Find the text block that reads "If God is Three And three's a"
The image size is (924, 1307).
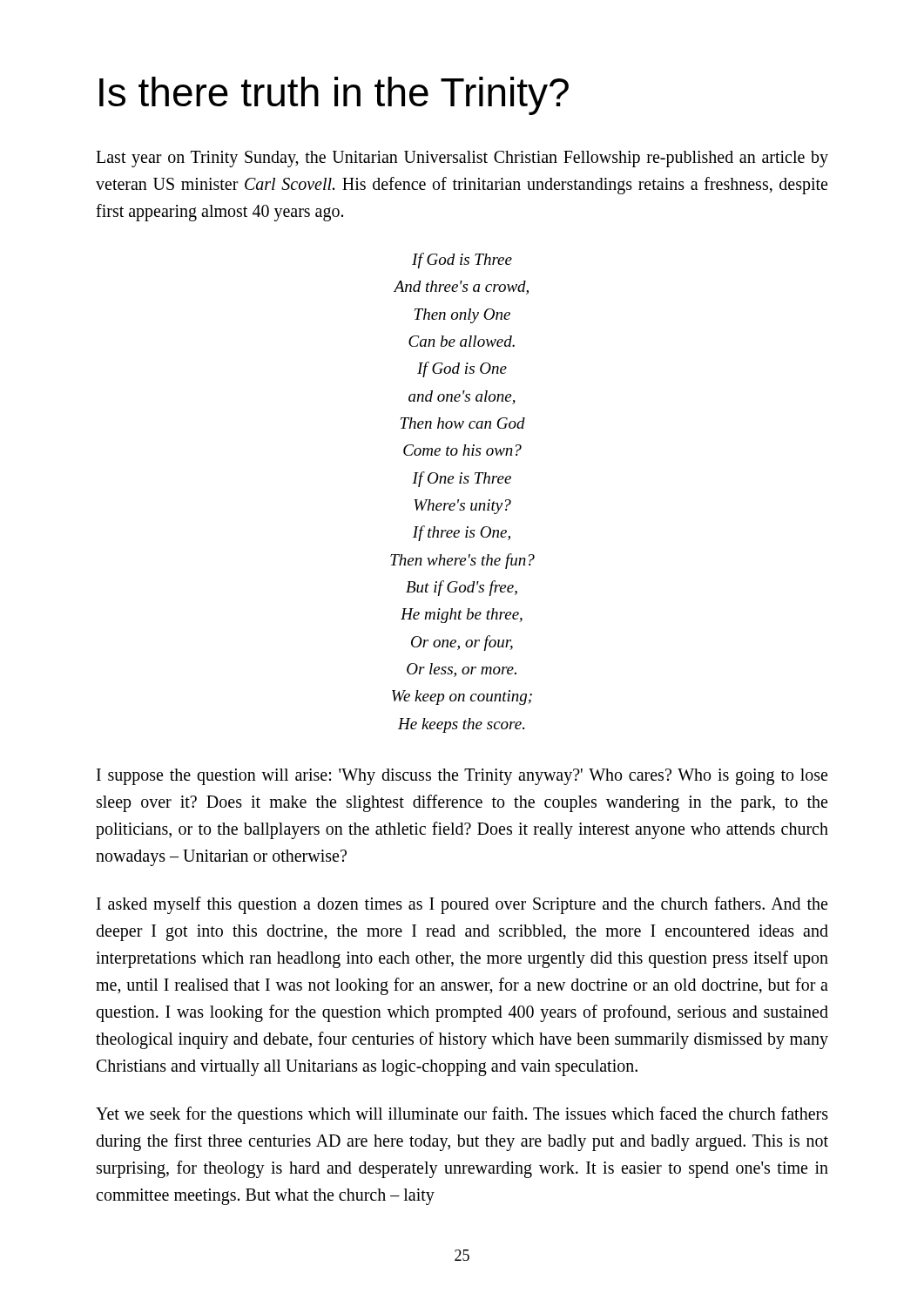tap(462, 491)
